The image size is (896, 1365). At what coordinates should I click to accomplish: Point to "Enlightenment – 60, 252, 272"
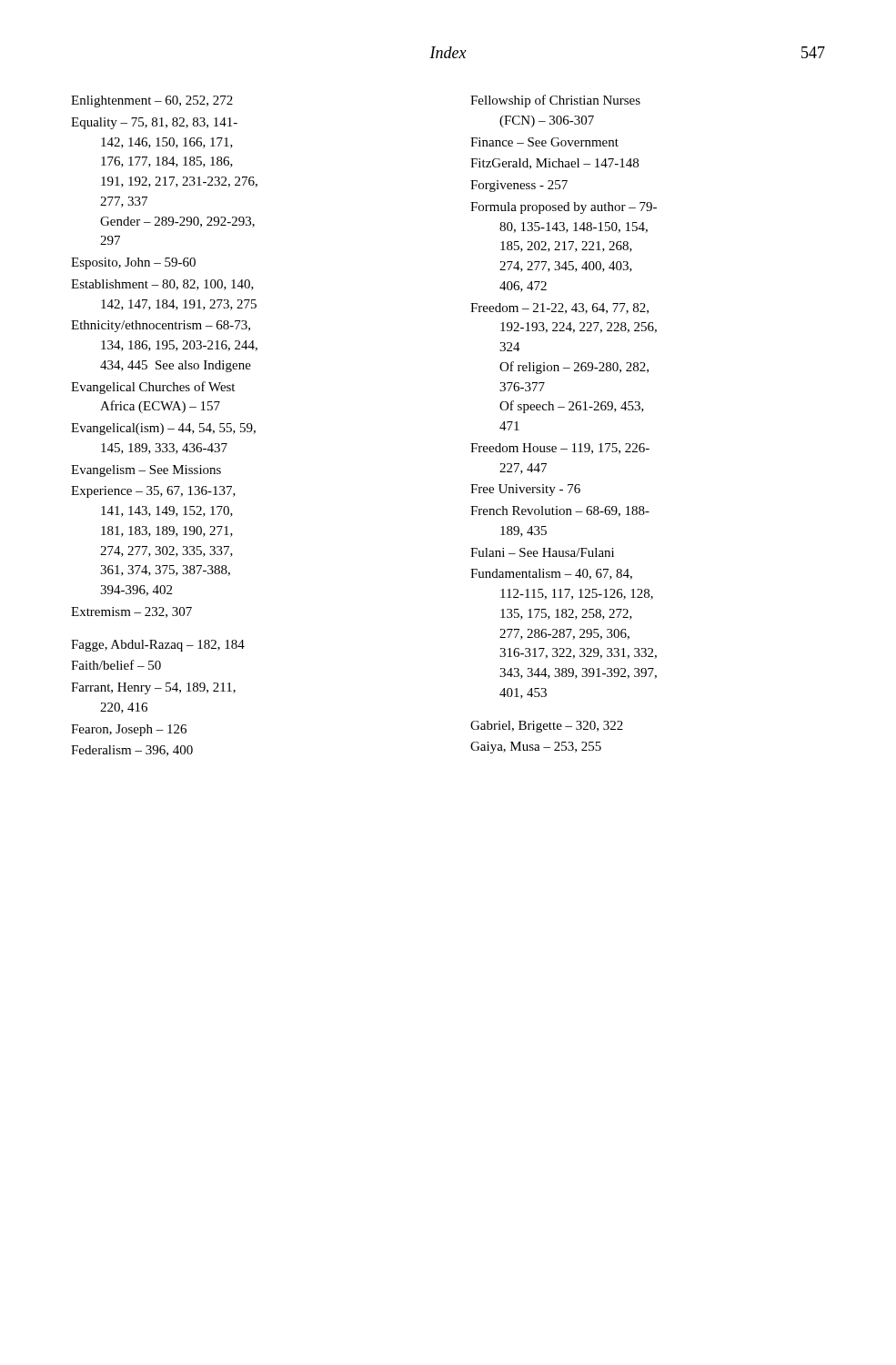point(152,100)
